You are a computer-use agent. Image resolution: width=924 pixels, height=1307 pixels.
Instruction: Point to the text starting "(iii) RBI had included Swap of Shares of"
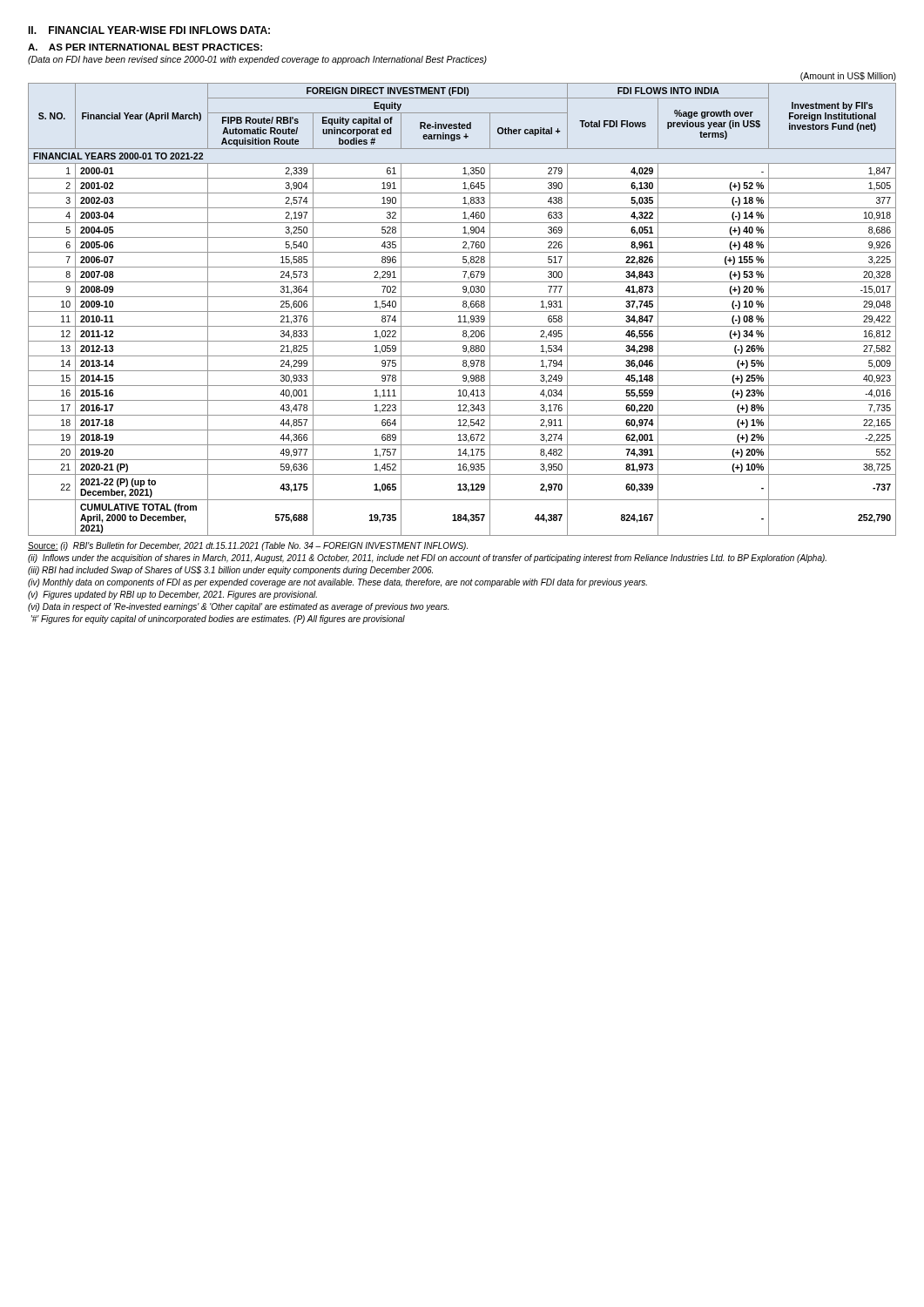[231, 570]
